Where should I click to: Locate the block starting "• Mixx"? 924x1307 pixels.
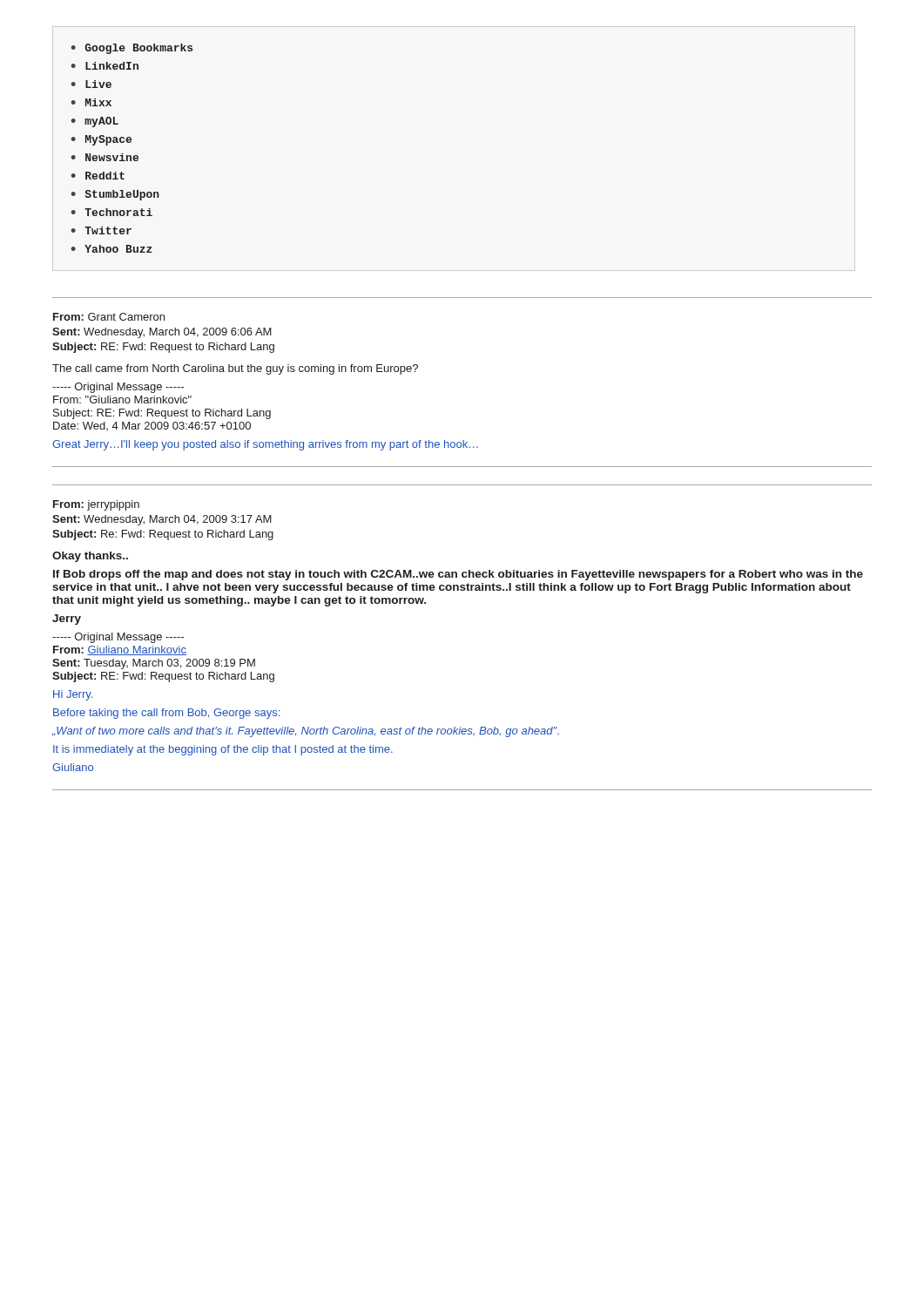click(91, 103)
